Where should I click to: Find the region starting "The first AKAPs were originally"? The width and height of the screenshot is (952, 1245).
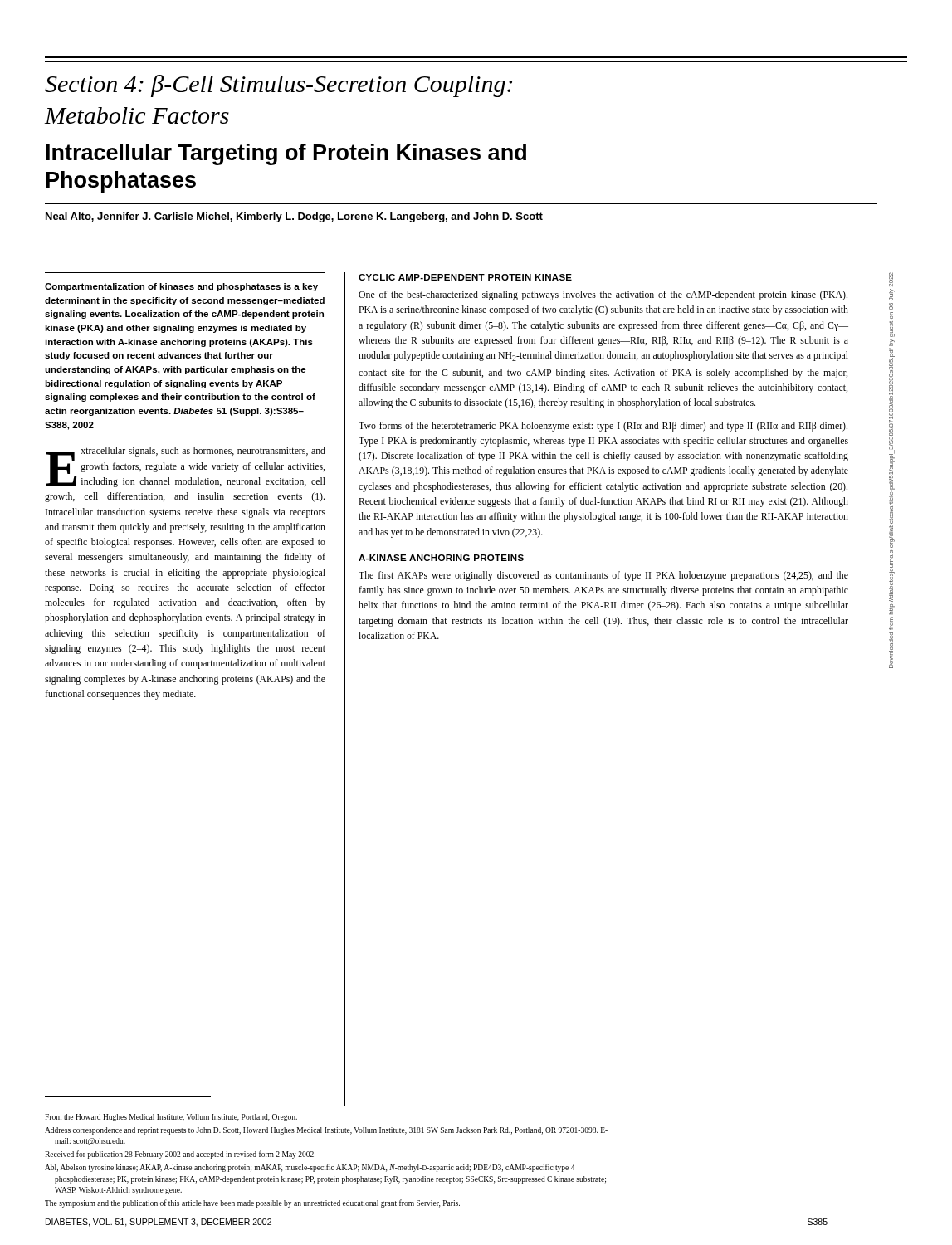[x=603, y=606]
